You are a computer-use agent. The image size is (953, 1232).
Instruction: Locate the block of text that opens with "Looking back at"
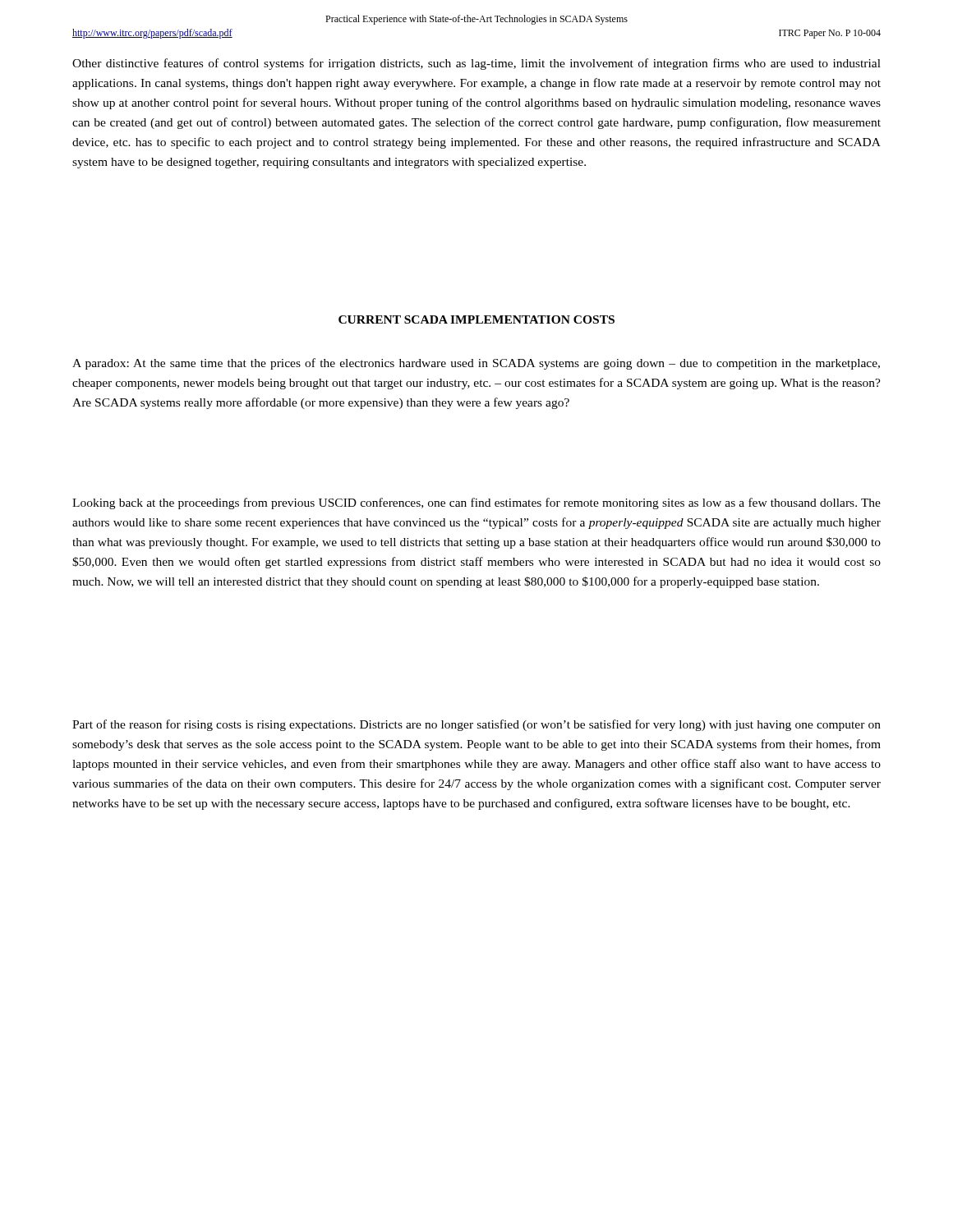(x=476, y=542)
